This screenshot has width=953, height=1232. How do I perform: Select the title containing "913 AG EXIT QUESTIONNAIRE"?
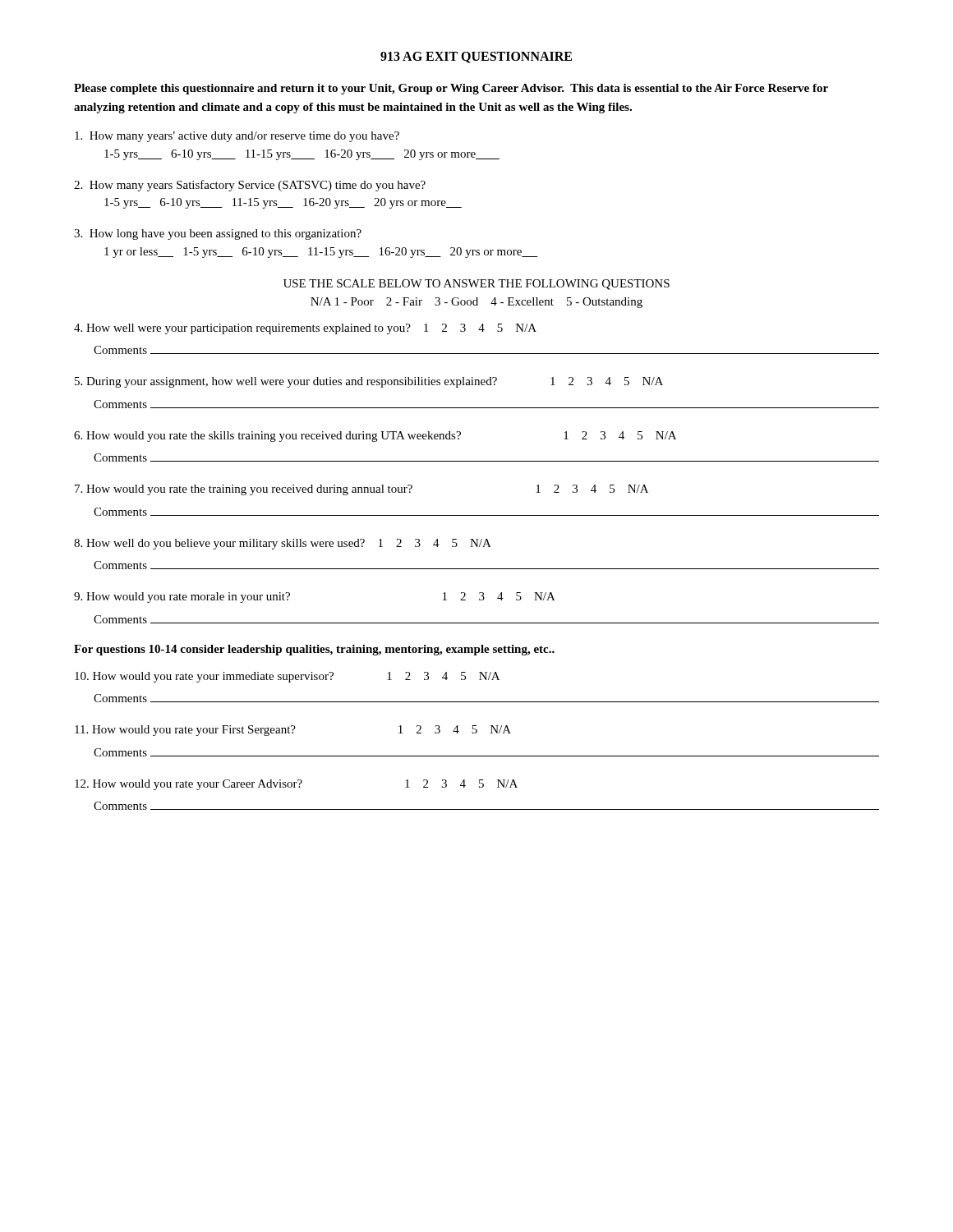[476, 56]
